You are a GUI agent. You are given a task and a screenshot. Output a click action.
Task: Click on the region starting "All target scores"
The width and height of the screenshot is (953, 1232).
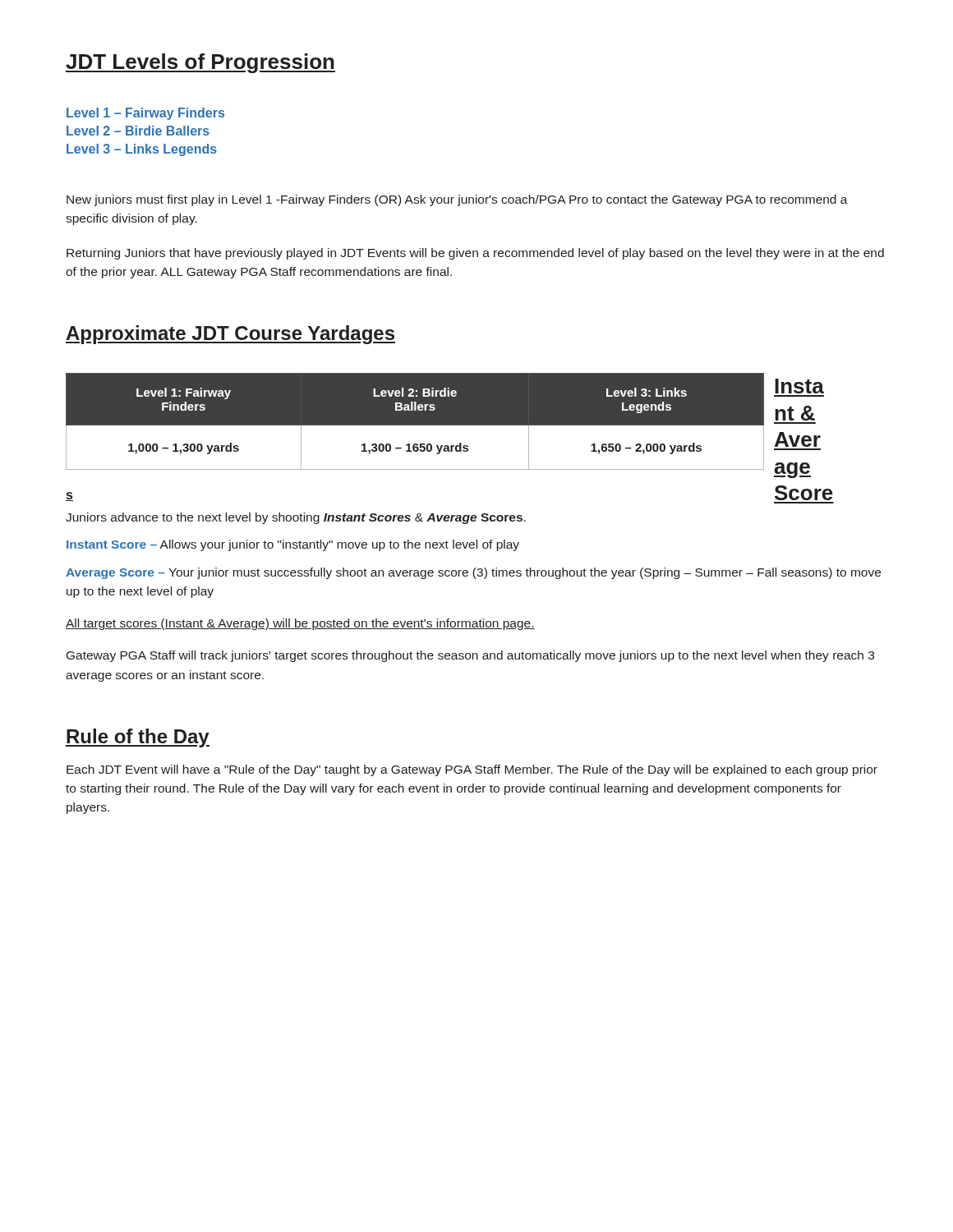[300, 623]
